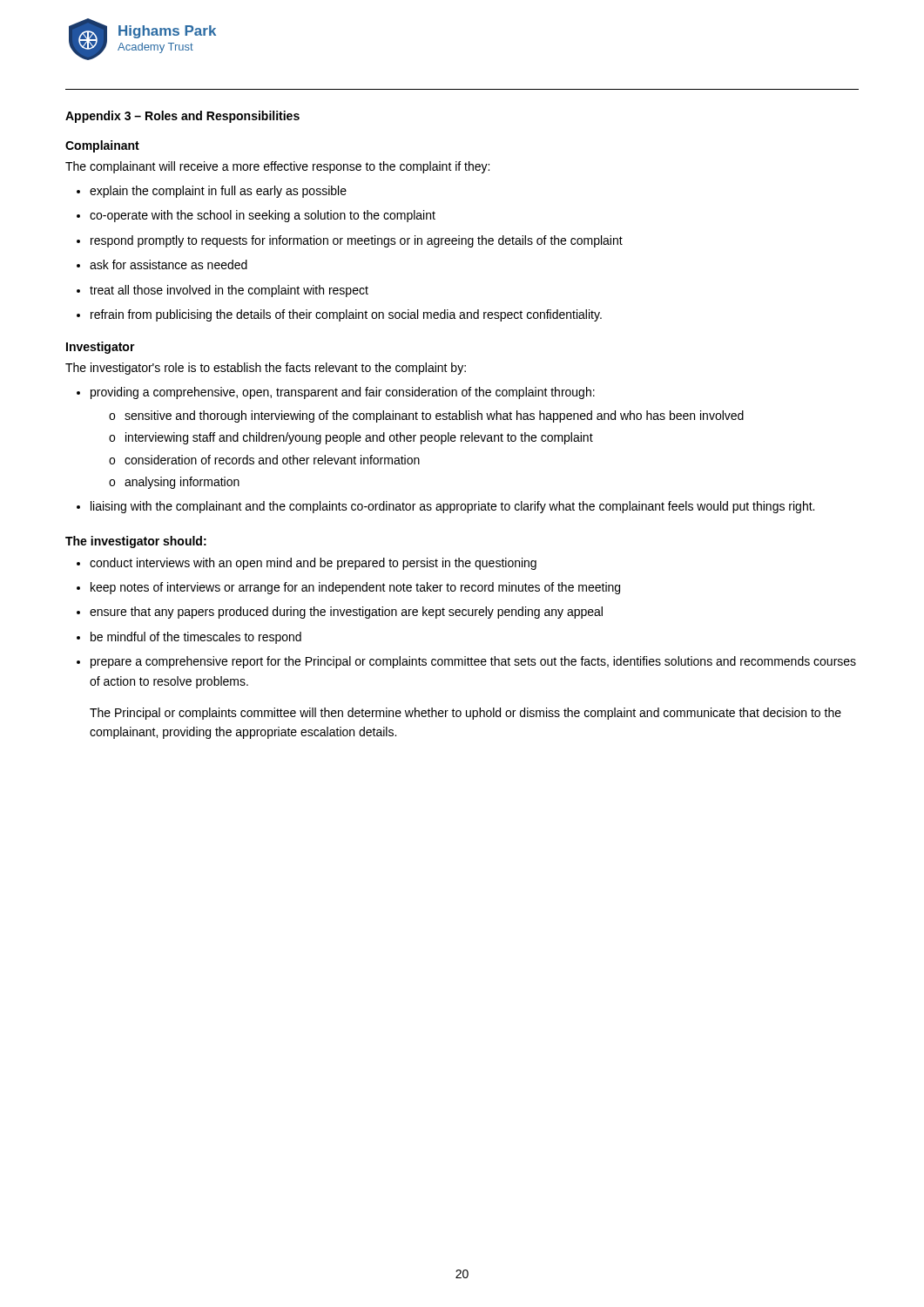Viewport: 924px width, 1307px height.
Task: Click on the list item containing "ask for assistance as needed"
Action: click(169, 265)
